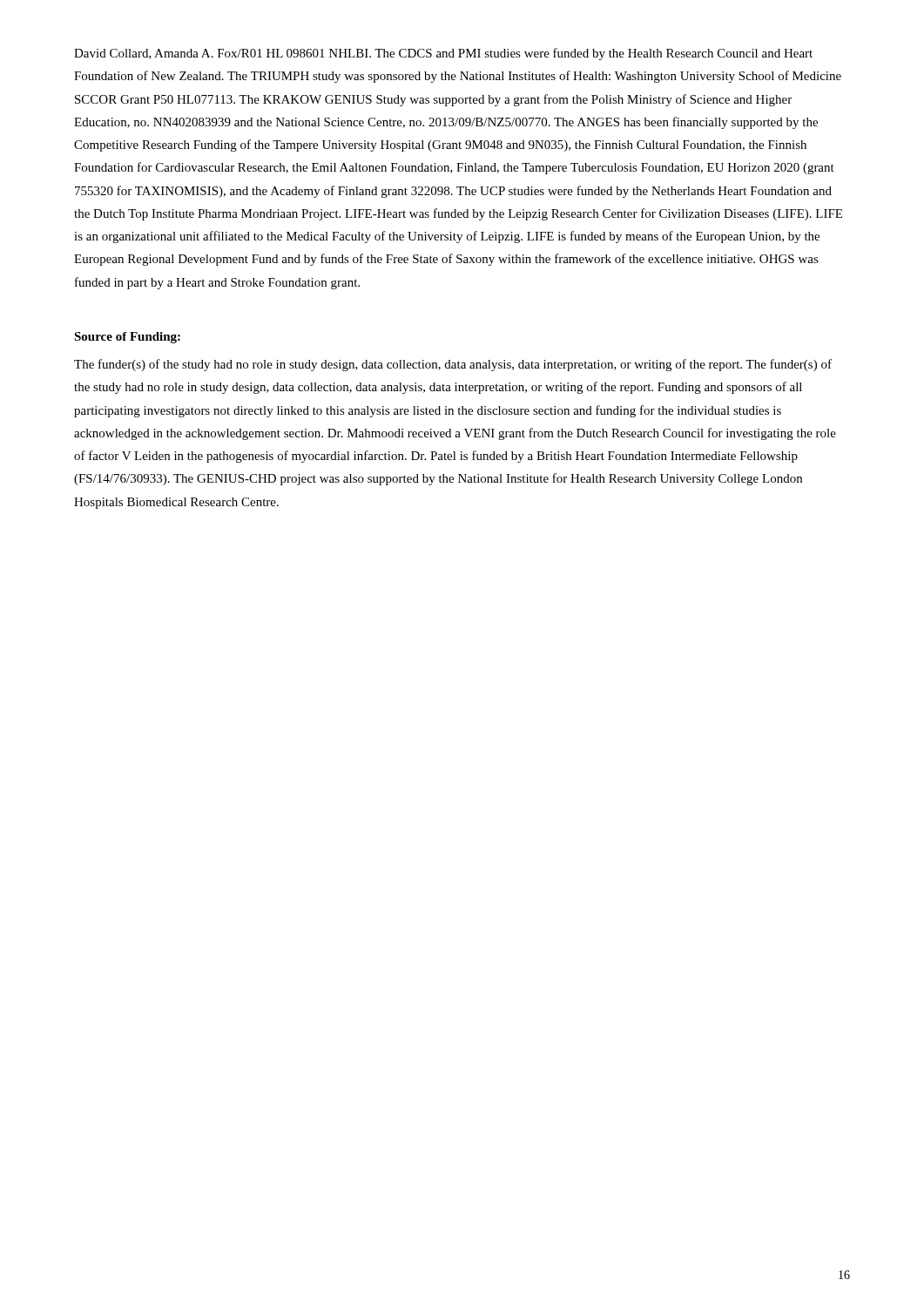The image size is (924, 1307).
Task: Find the block starting "The funder(s) of the study had no"
Action: click(x=455, y=433)
